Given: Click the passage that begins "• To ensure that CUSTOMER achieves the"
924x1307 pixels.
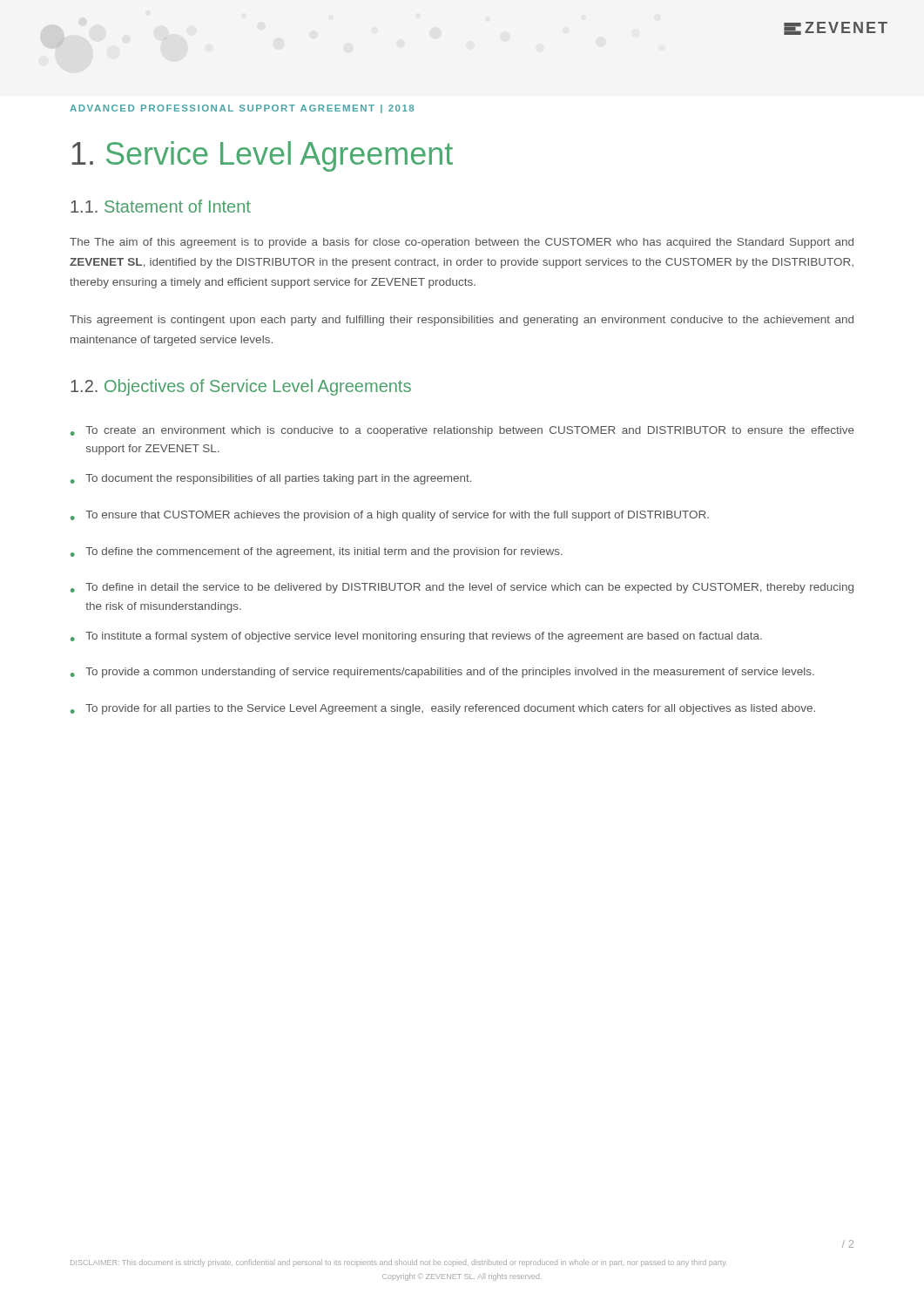Looking at the screenshot, I should [x=390, y=518].
